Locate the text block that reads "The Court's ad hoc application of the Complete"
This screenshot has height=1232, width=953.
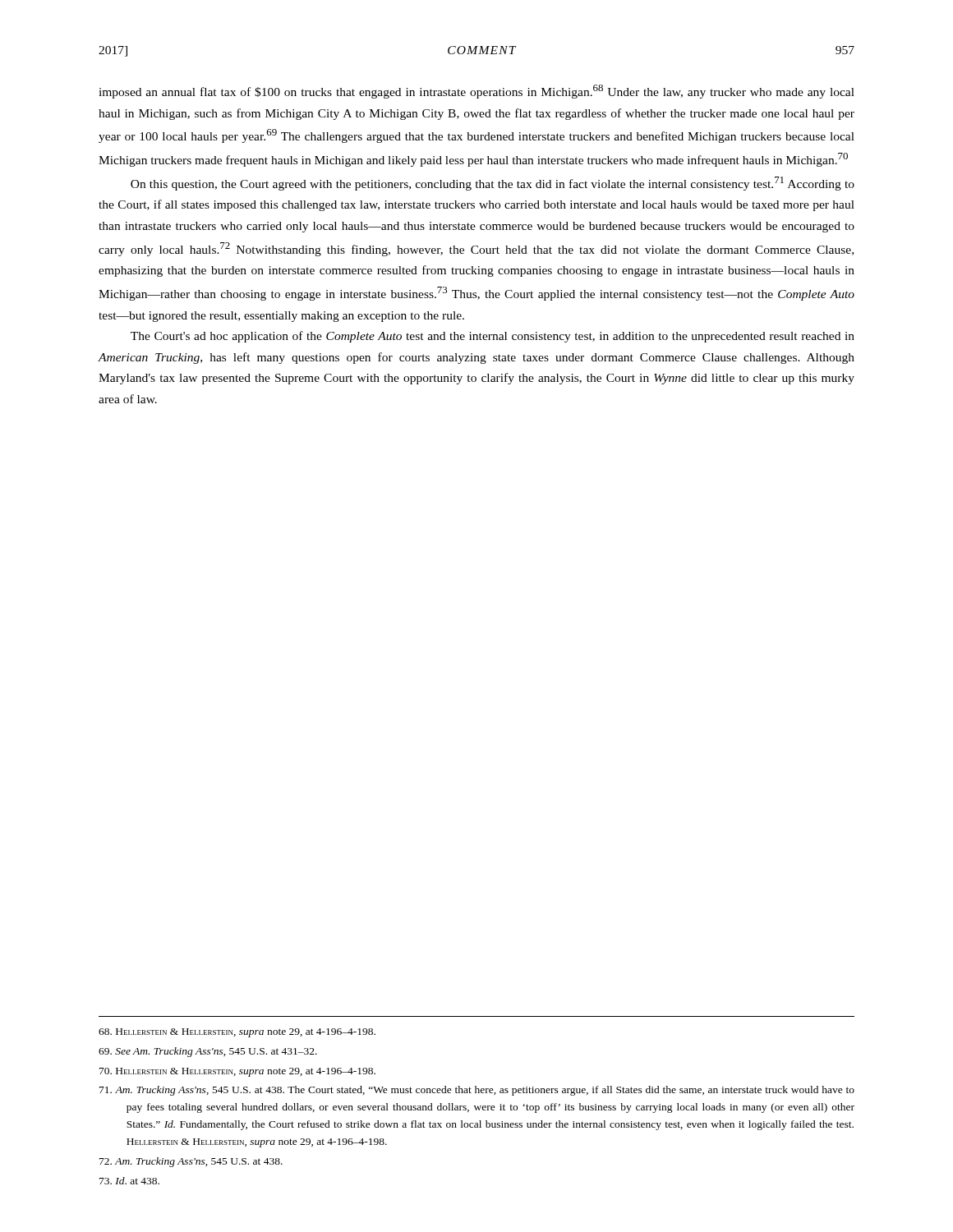coord(476,367)
